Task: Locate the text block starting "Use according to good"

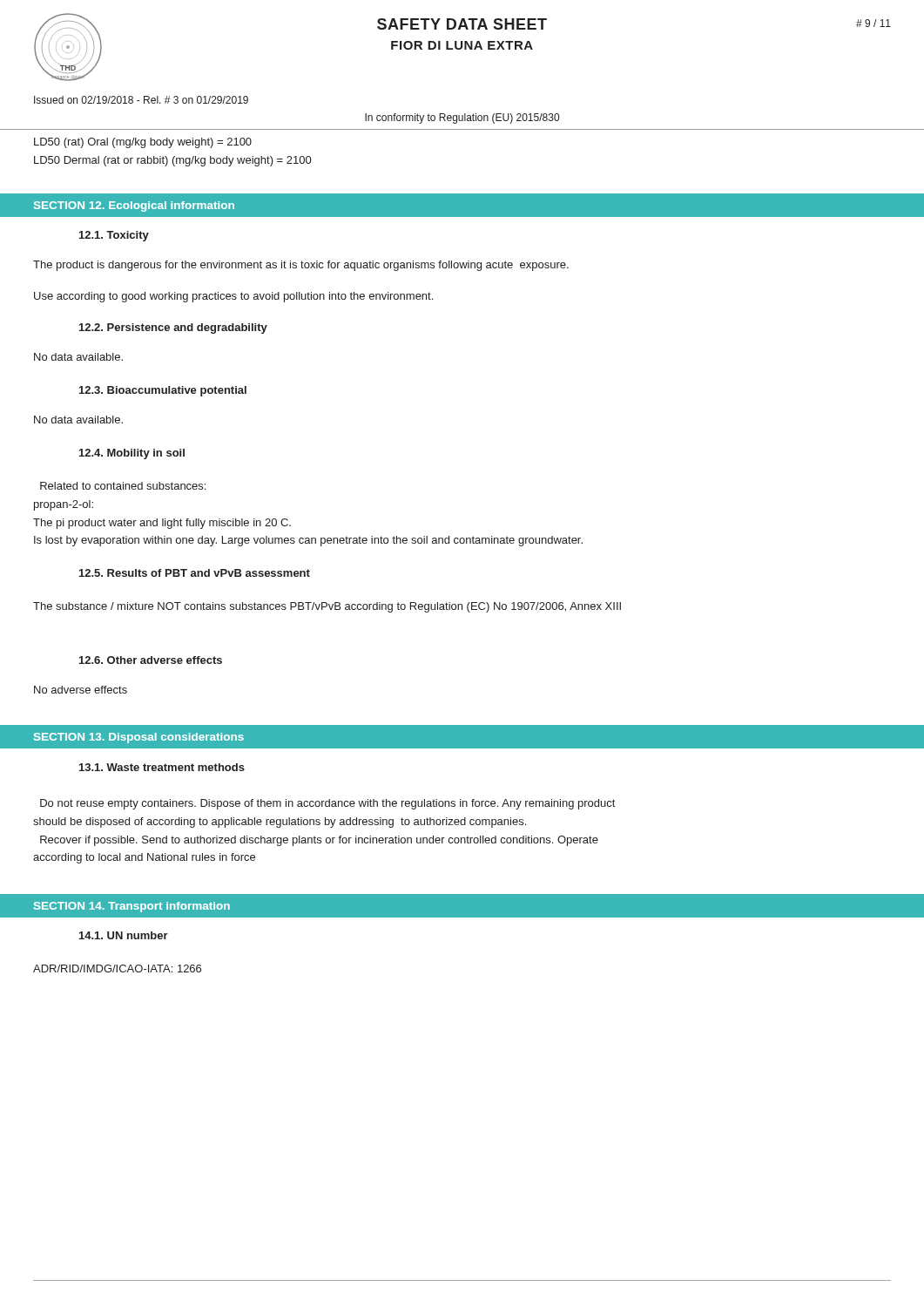Action: tap(234, 296)
